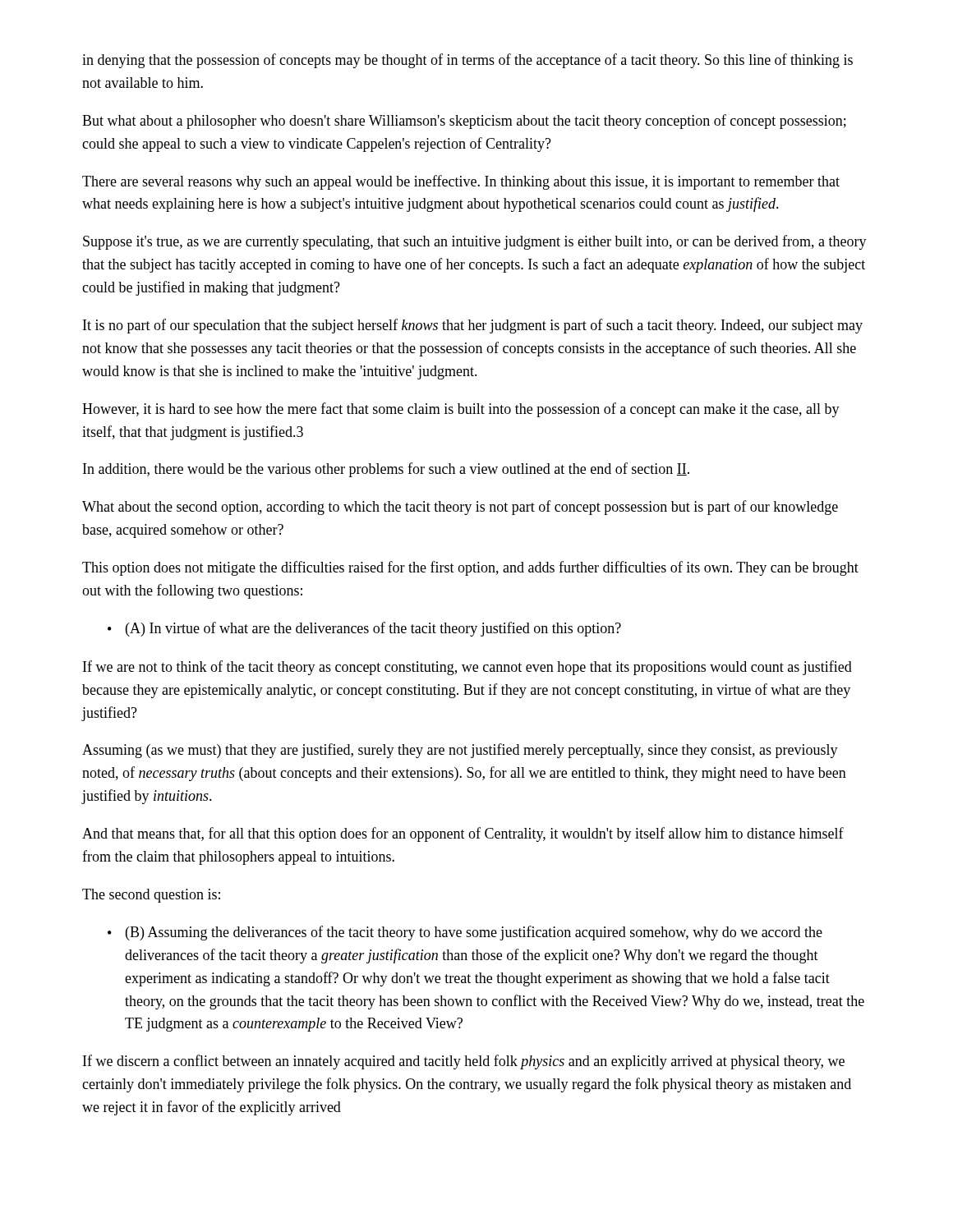Click on the text block containing "If we discern a conflict between an"

tap(467, 1084)
